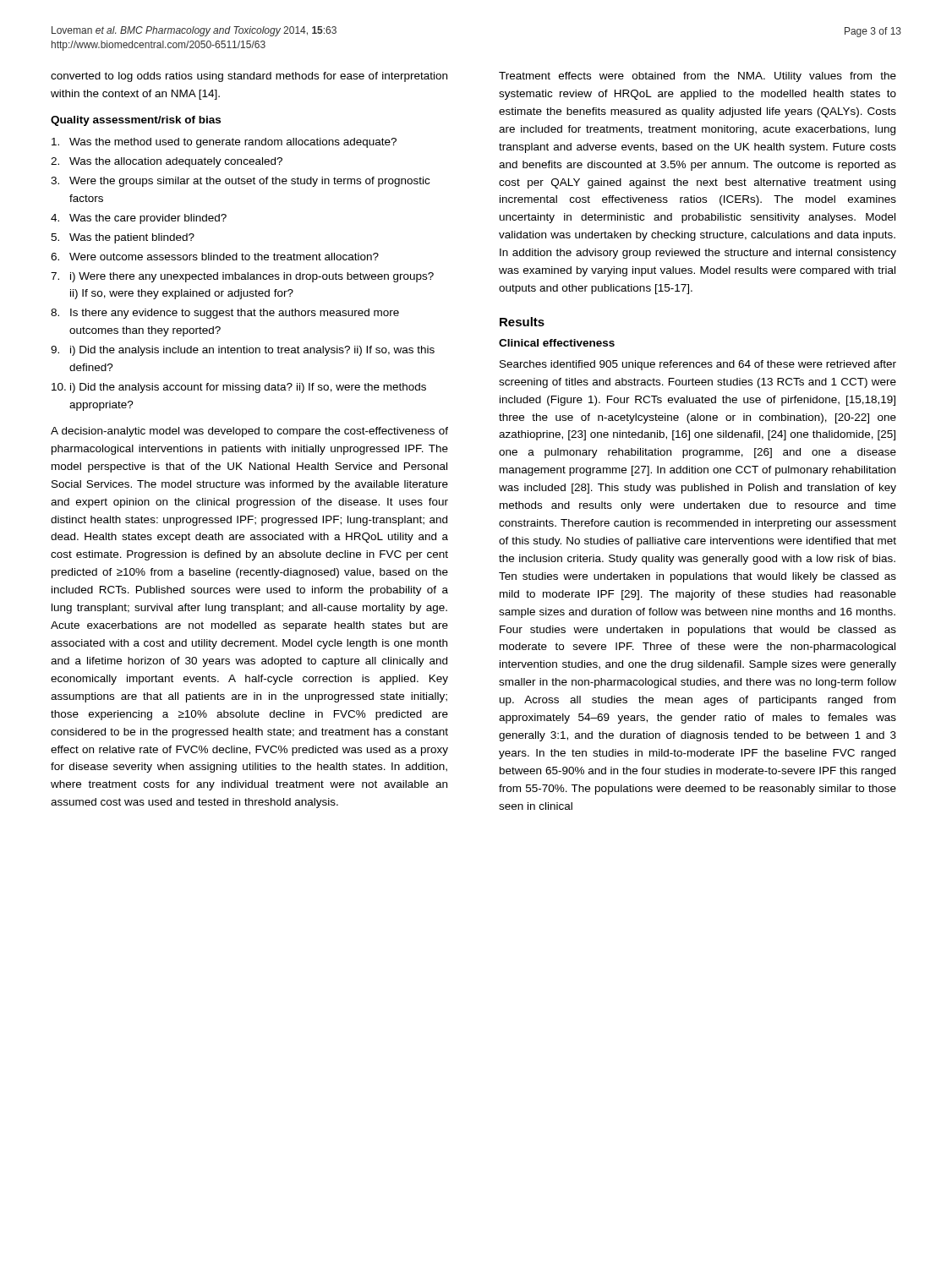The width and height of the screenshot is (952, 1268).
Task: Select the section header with the text "Quality assessment/risk of bias"
Action: (x=136, y=119)
